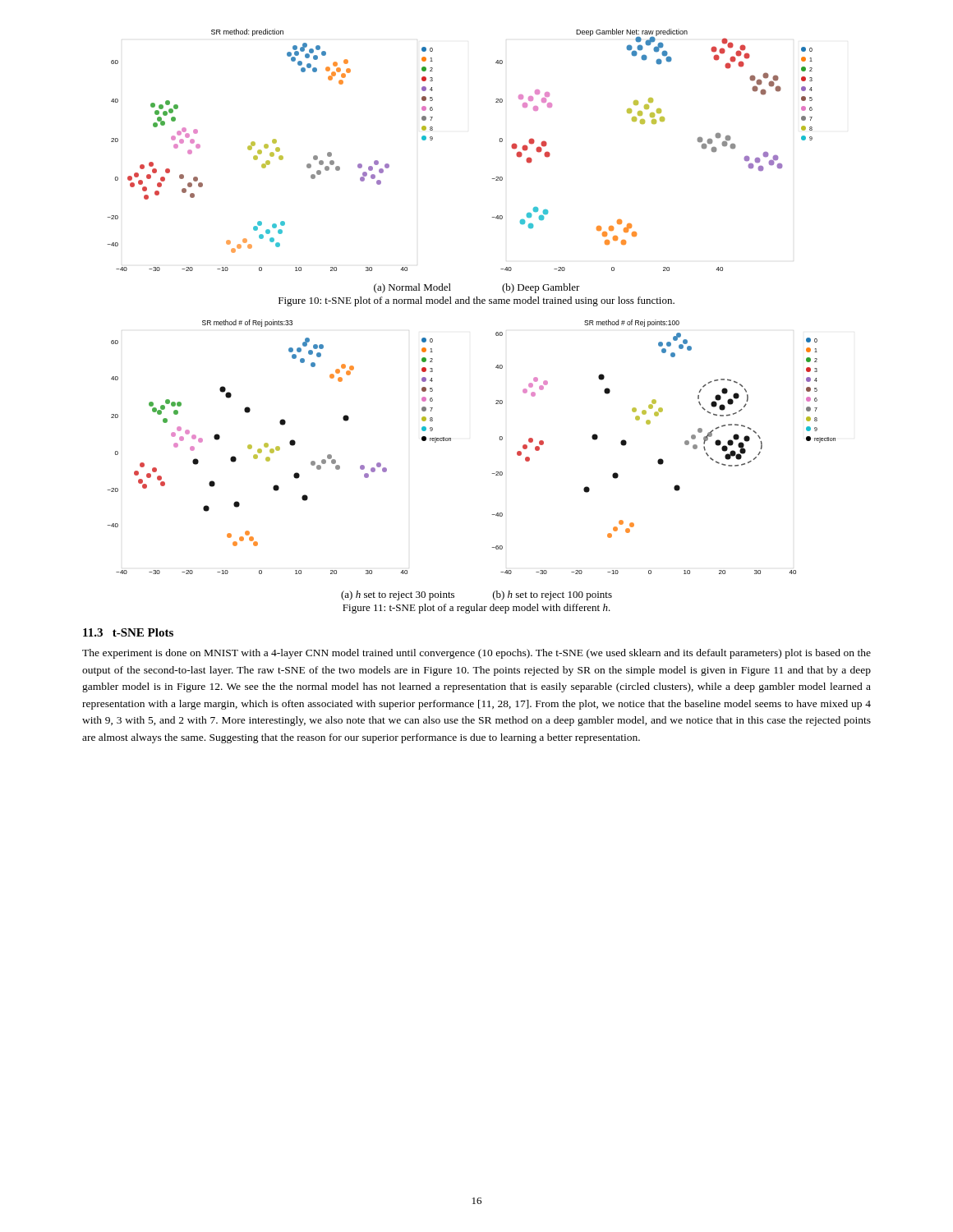Select the region starting "The experiment is done on MNIST"
Image resolution: width=953 pixels, height=1232 pixels.
coord(476,695)
